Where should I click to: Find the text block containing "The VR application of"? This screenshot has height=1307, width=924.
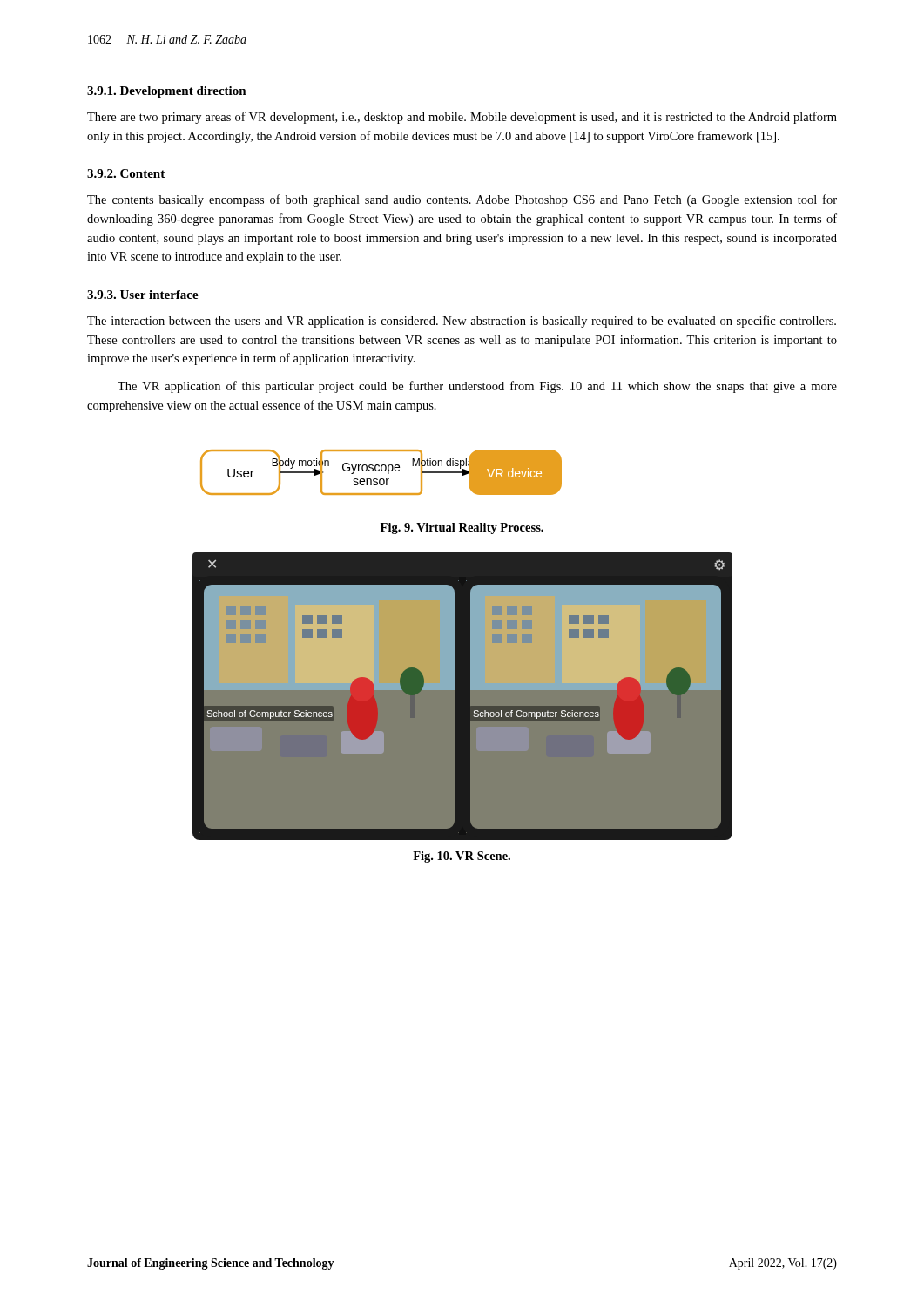pyautogui.click(x=462, y=395)
